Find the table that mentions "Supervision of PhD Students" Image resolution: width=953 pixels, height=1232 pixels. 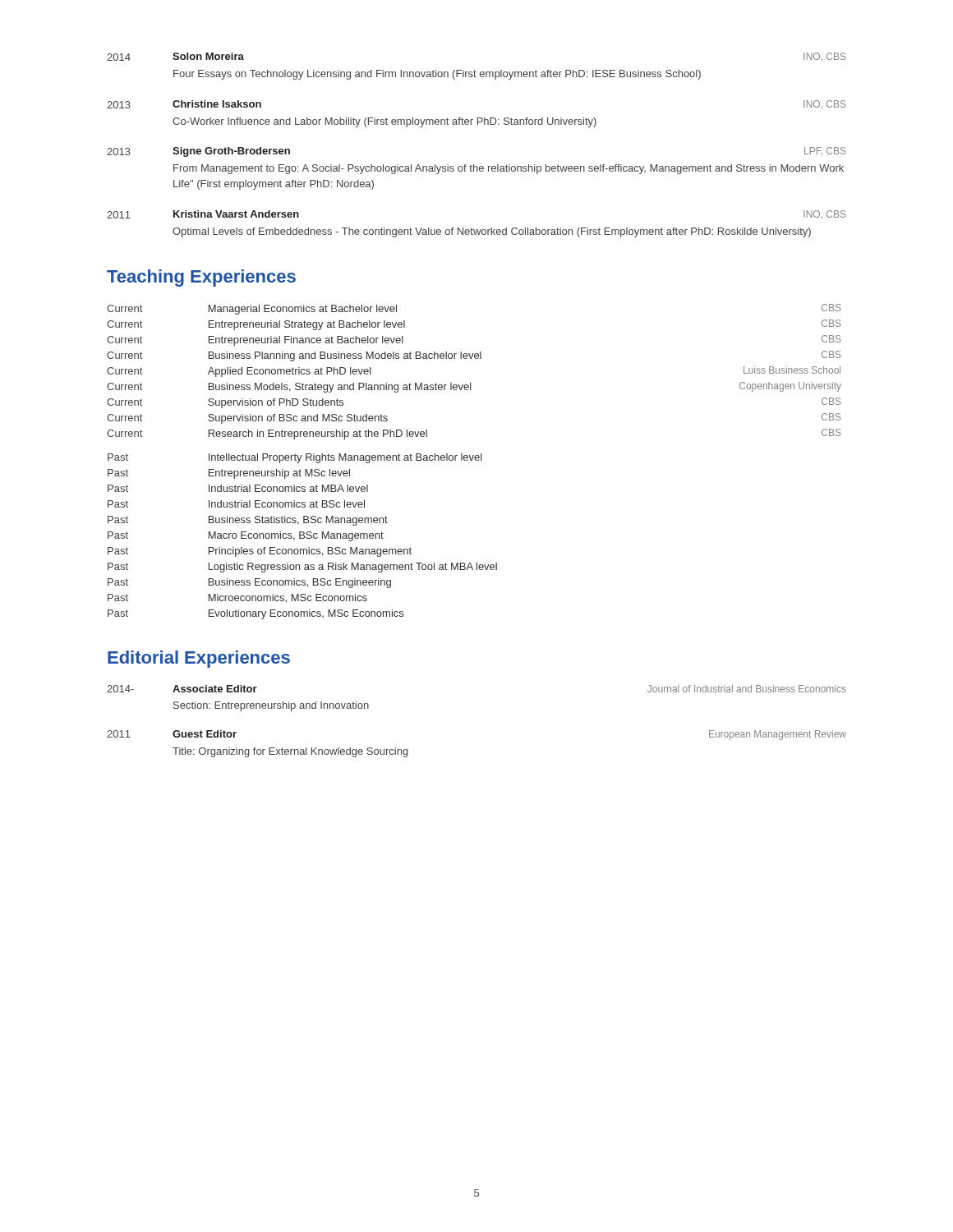pyautogui.click(x=476, y=460)
